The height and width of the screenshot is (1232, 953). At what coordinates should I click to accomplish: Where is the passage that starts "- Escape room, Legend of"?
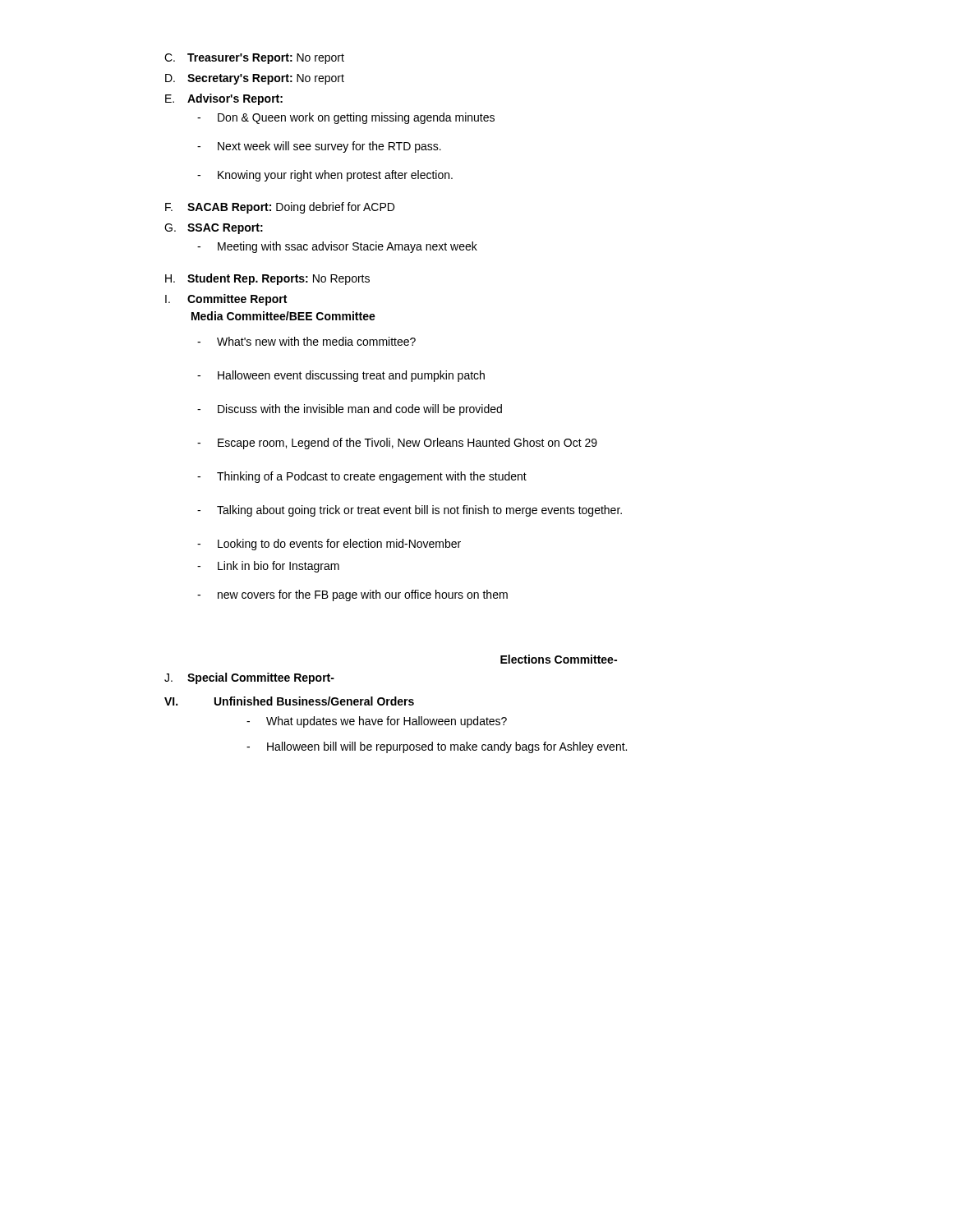[397, 443]
